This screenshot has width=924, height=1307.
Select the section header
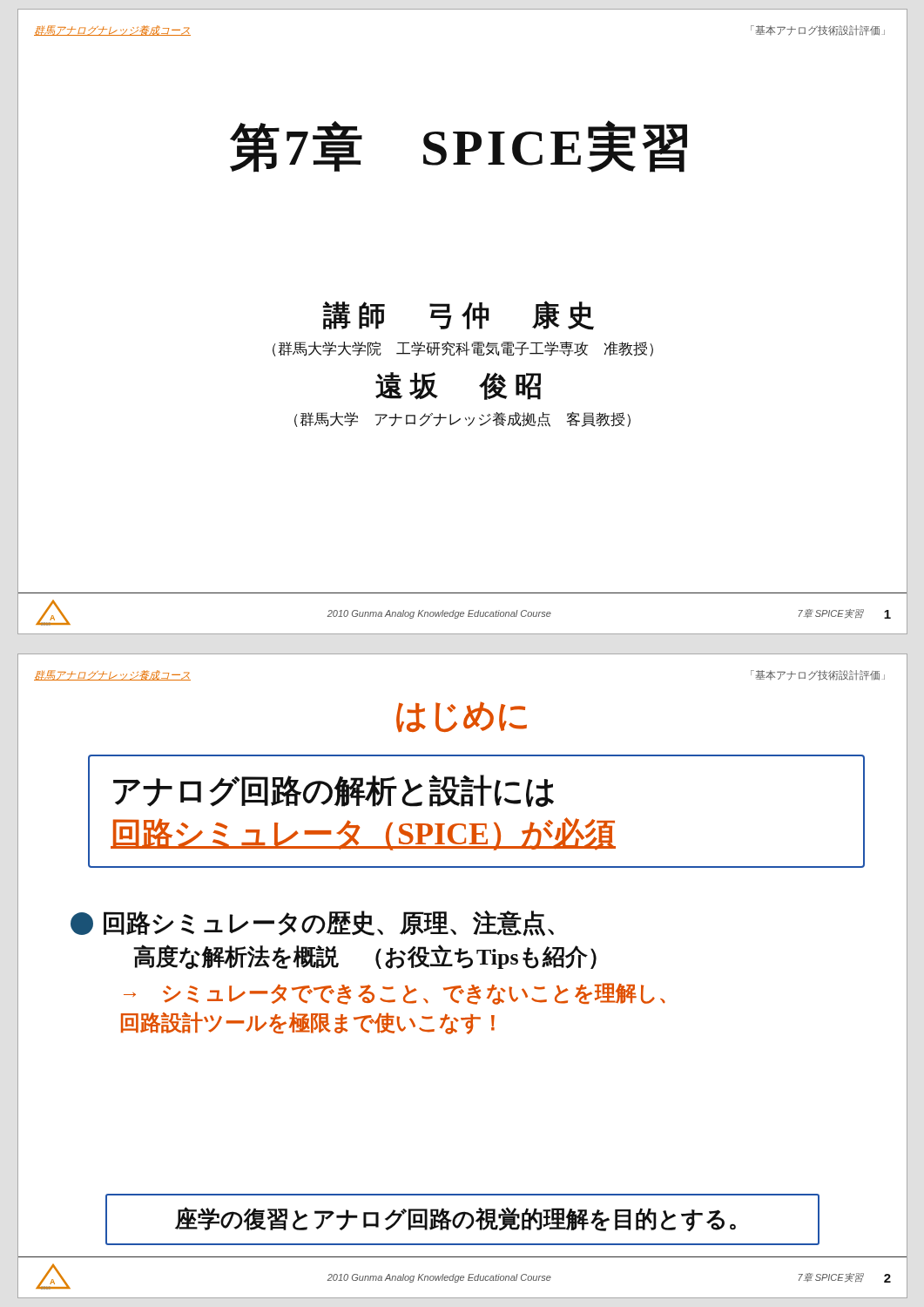pyautogui.click(x=462, y=715)
